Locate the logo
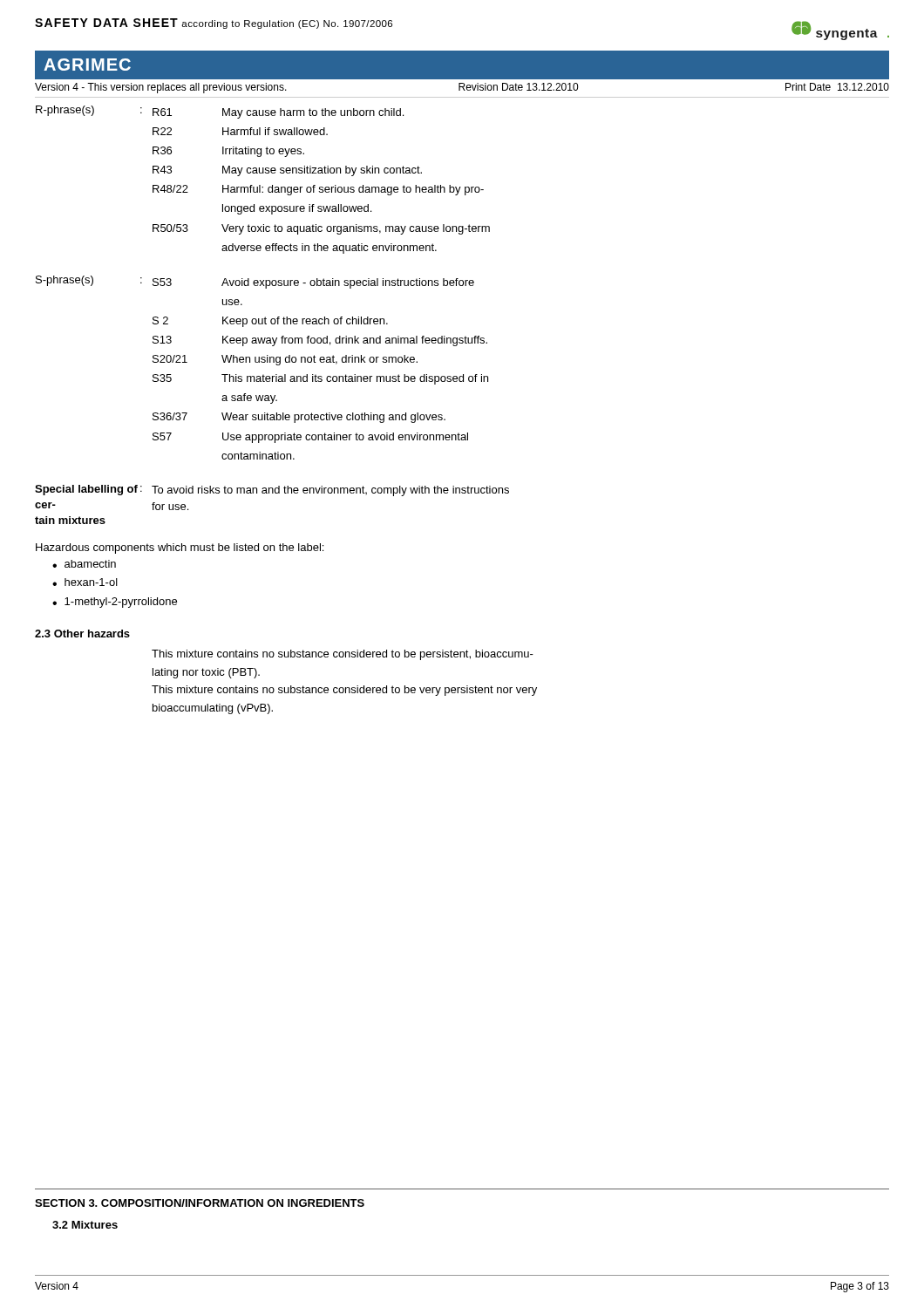Image resolution: width=924 pixels, height=1308 pixels. (837, 32)
